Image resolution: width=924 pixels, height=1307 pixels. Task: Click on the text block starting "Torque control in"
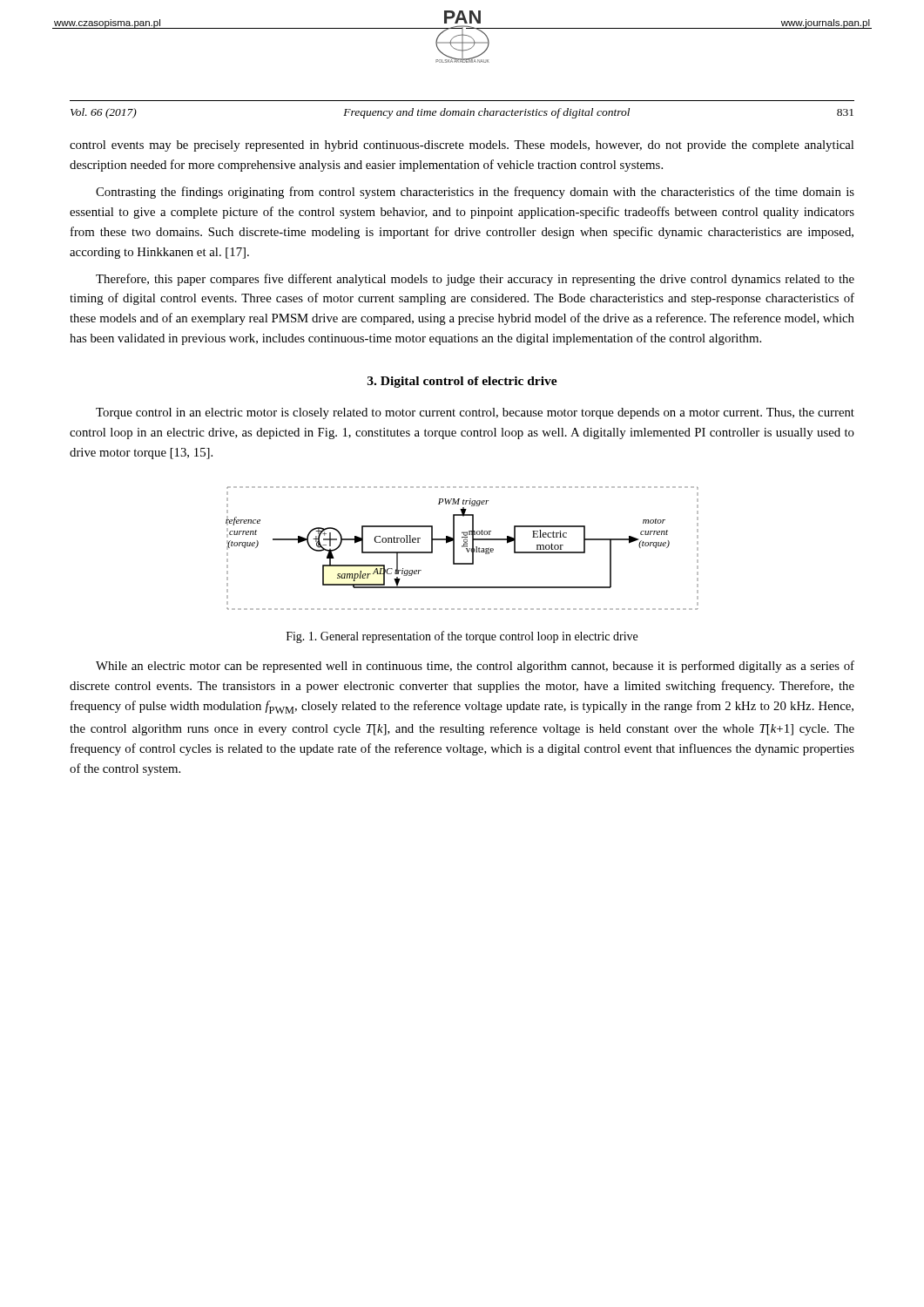click(x=462, y=432)
